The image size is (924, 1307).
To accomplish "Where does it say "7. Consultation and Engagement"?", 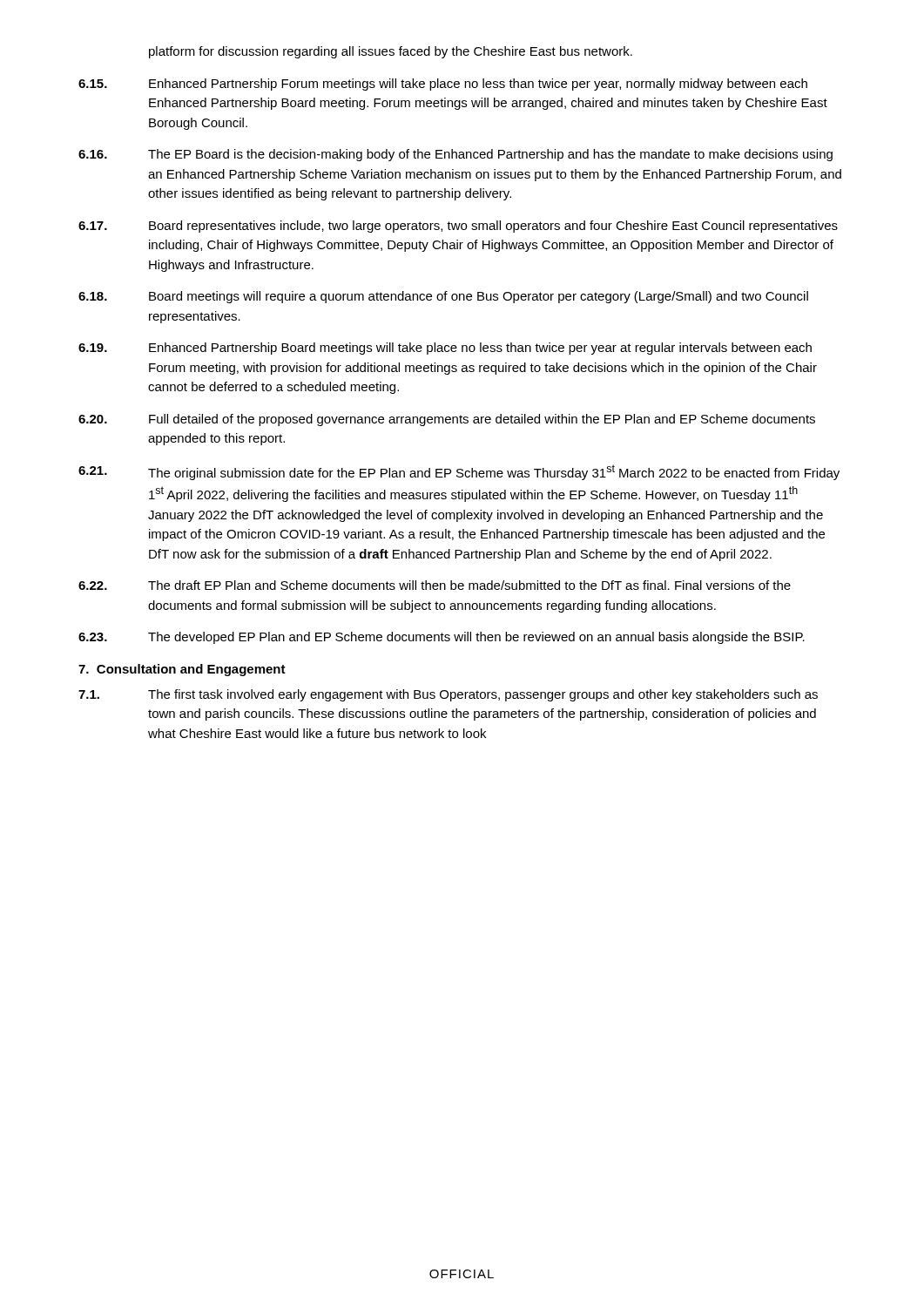I will point(182,668).
